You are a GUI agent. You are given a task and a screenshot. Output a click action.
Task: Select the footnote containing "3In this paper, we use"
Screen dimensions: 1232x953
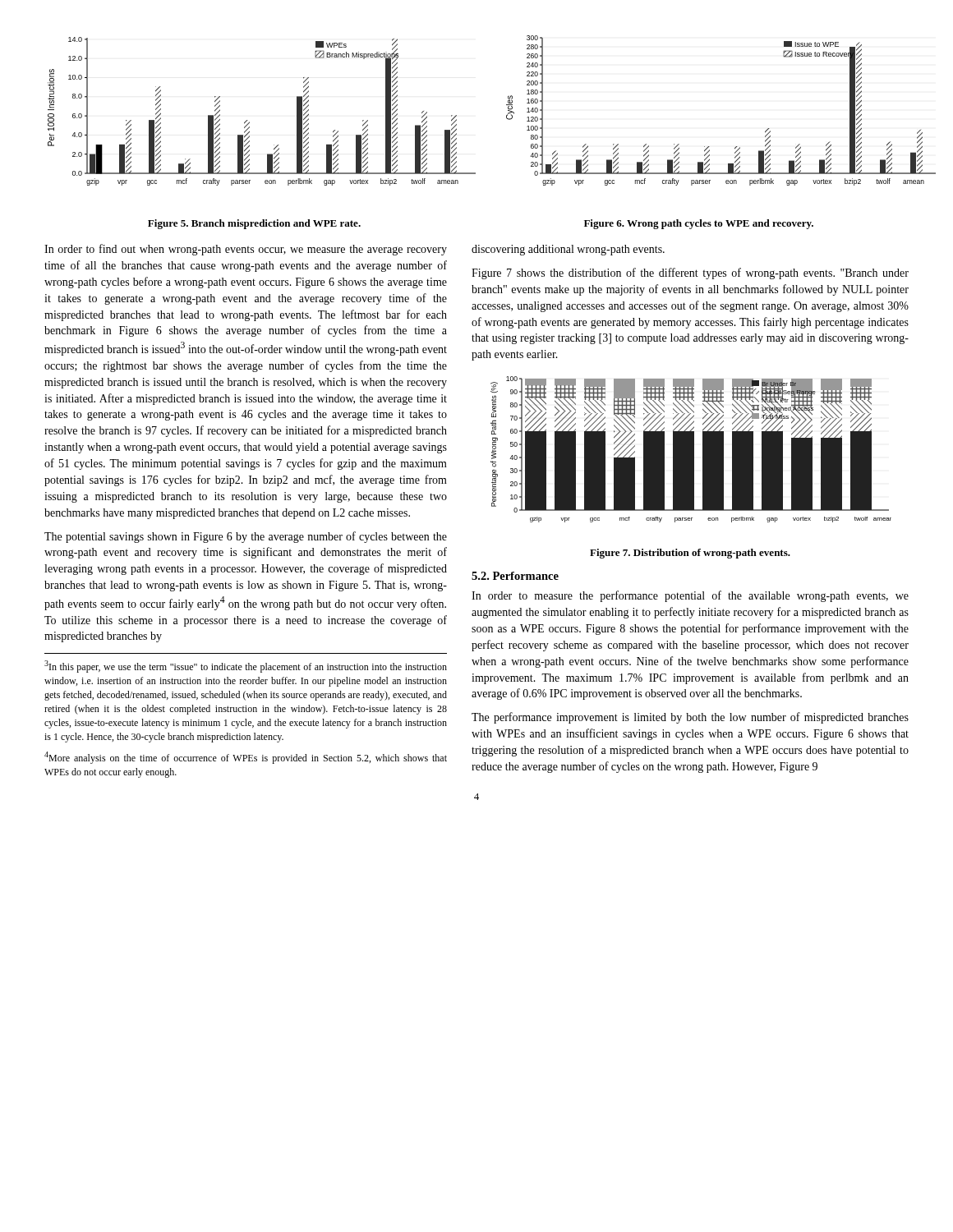246,701
